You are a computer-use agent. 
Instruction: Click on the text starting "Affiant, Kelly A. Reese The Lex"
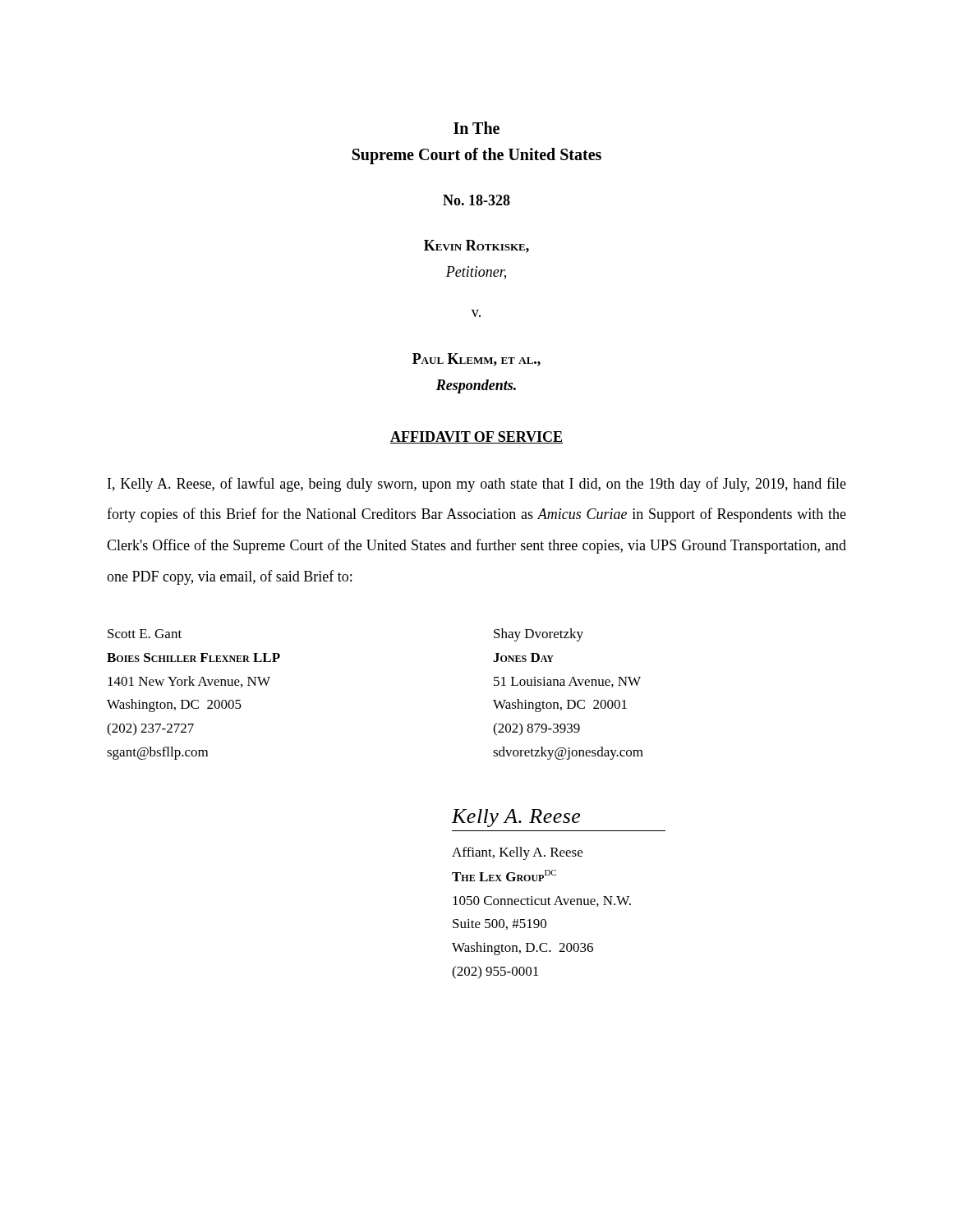pyautogui.click(x=542, y=912)
